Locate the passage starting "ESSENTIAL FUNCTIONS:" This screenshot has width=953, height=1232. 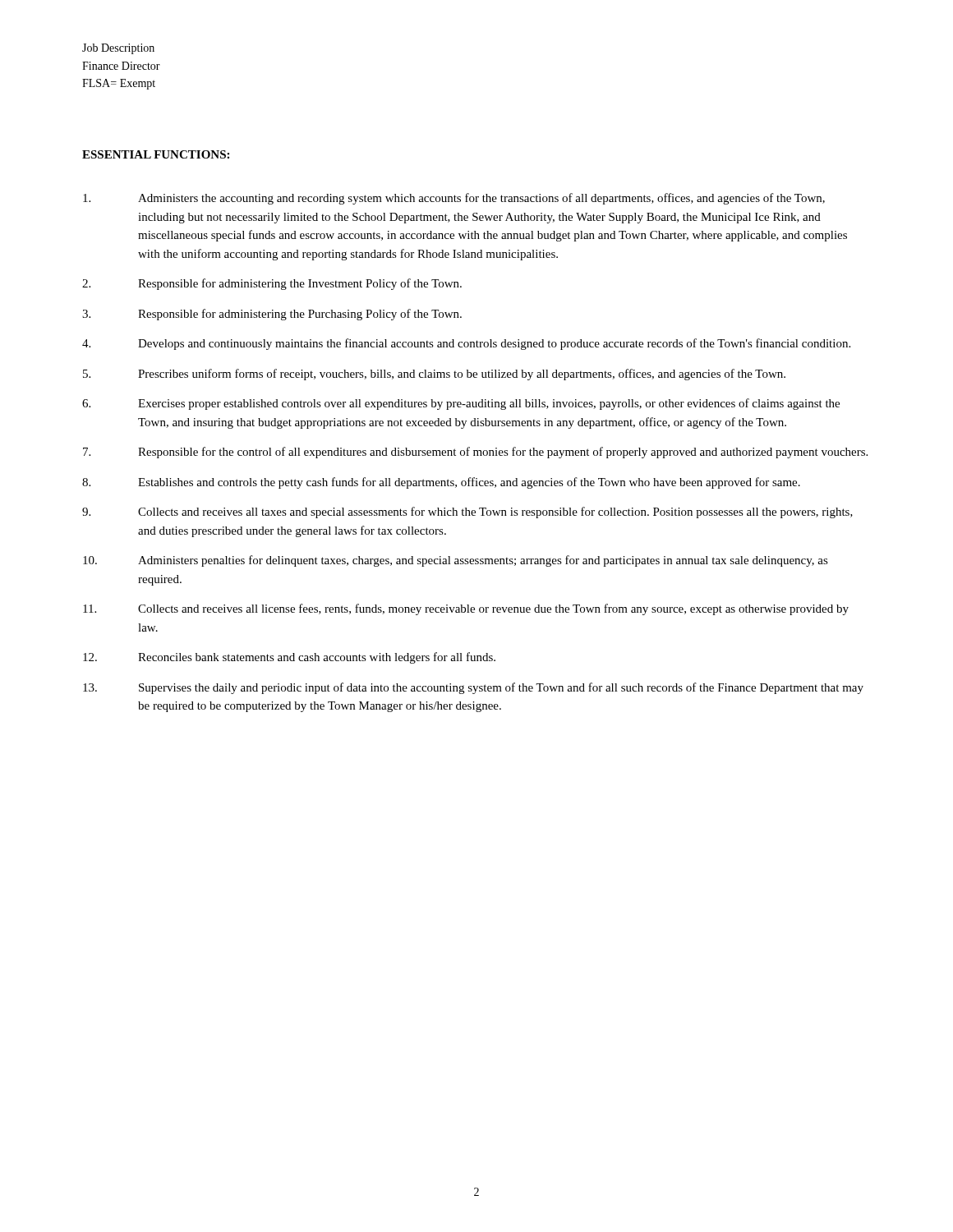point(156,154)
